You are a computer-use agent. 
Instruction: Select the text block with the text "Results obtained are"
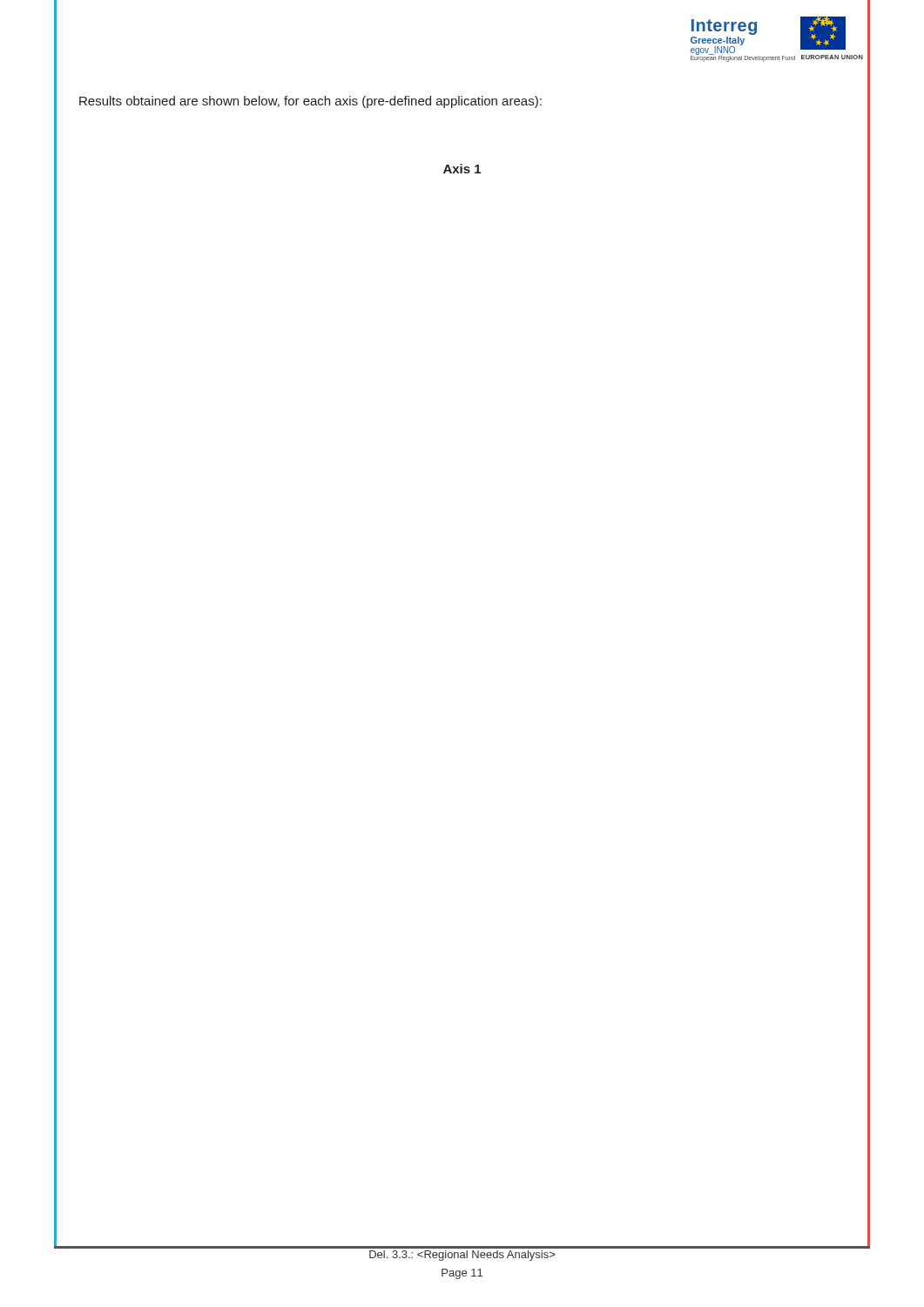pyautogui.click(x=310, y=101)
